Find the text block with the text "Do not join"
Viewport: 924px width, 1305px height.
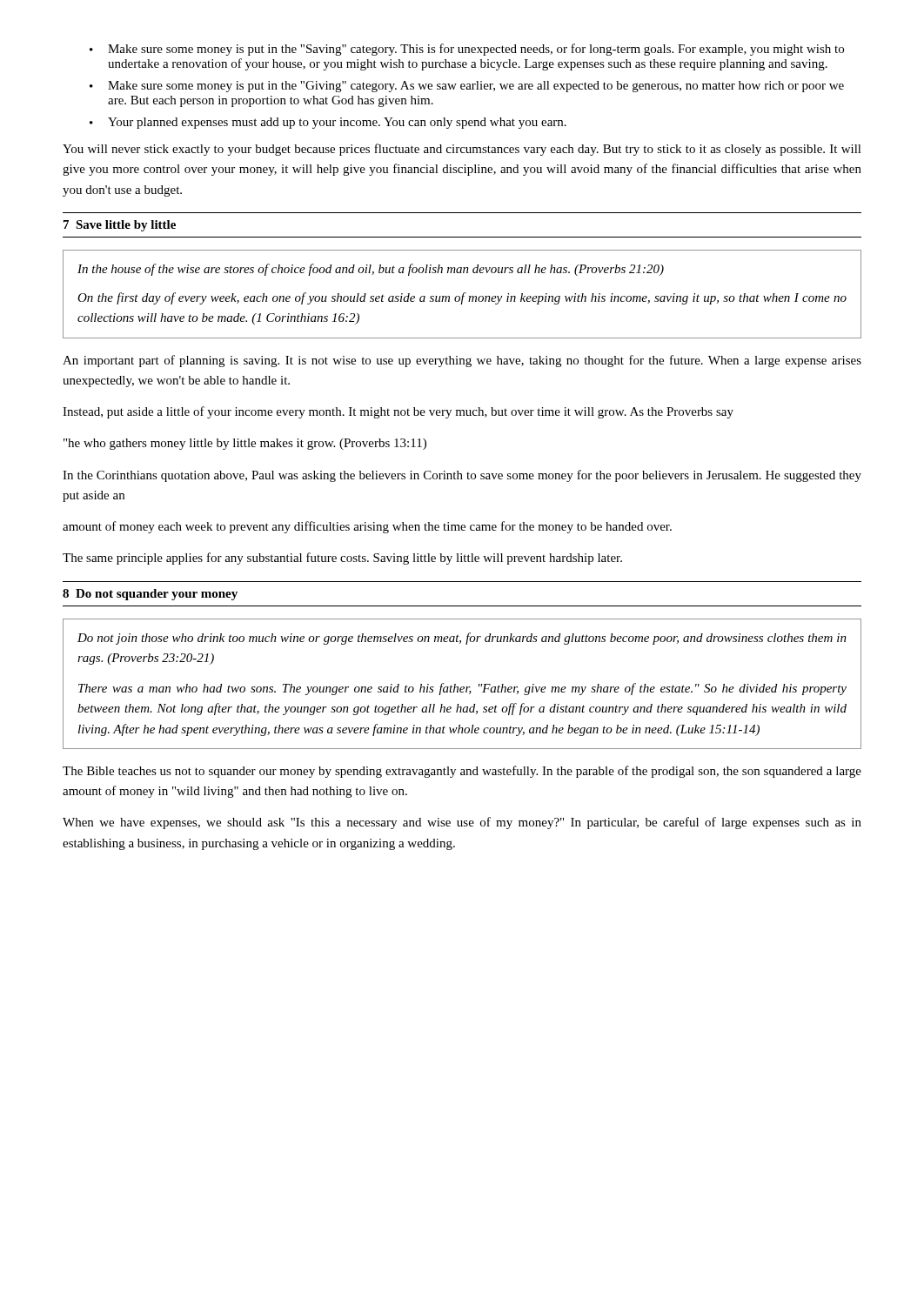click(x=462, y=683)
